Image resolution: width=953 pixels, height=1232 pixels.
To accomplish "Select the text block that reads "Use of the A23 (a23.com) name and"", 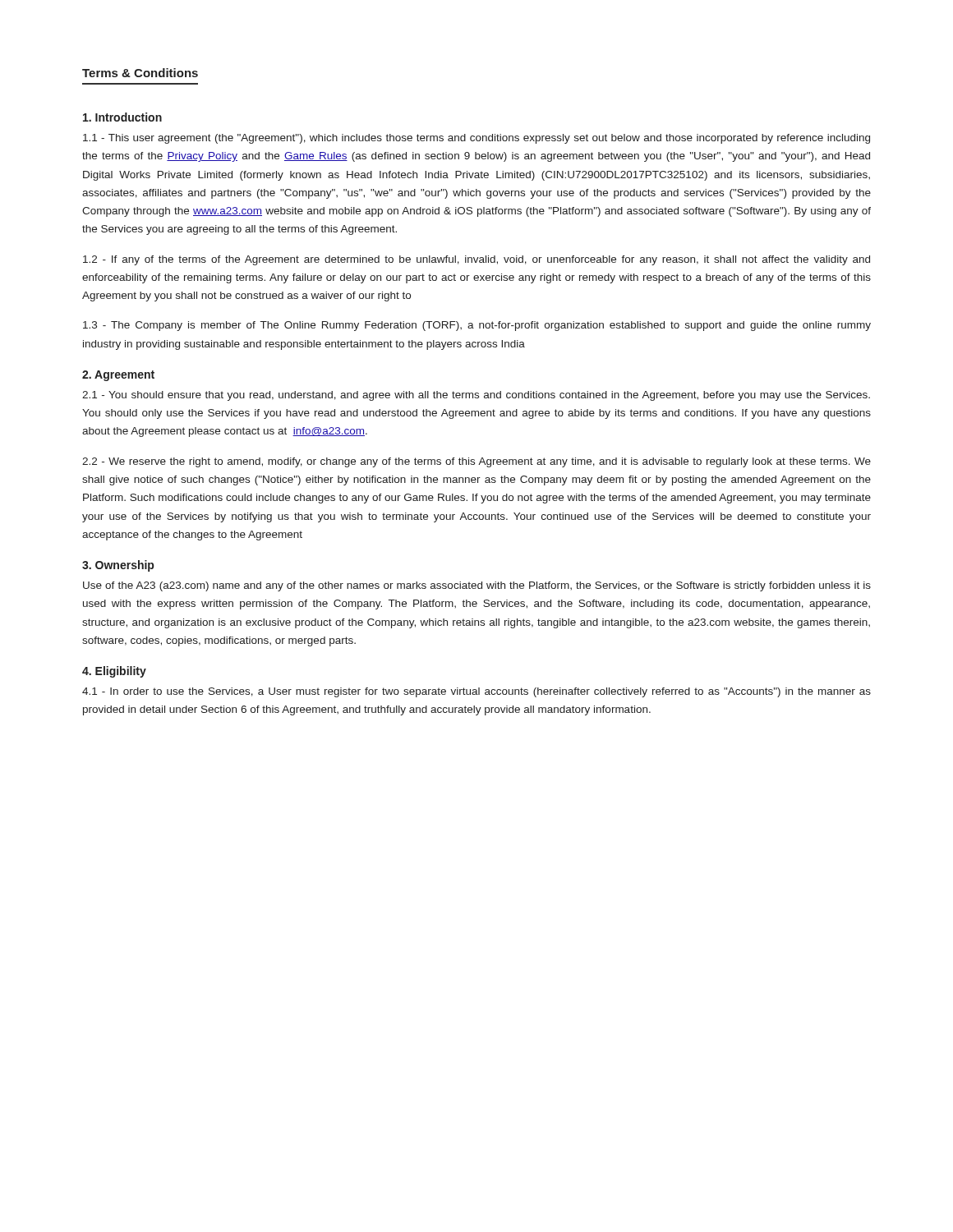I will pos(476,613).
